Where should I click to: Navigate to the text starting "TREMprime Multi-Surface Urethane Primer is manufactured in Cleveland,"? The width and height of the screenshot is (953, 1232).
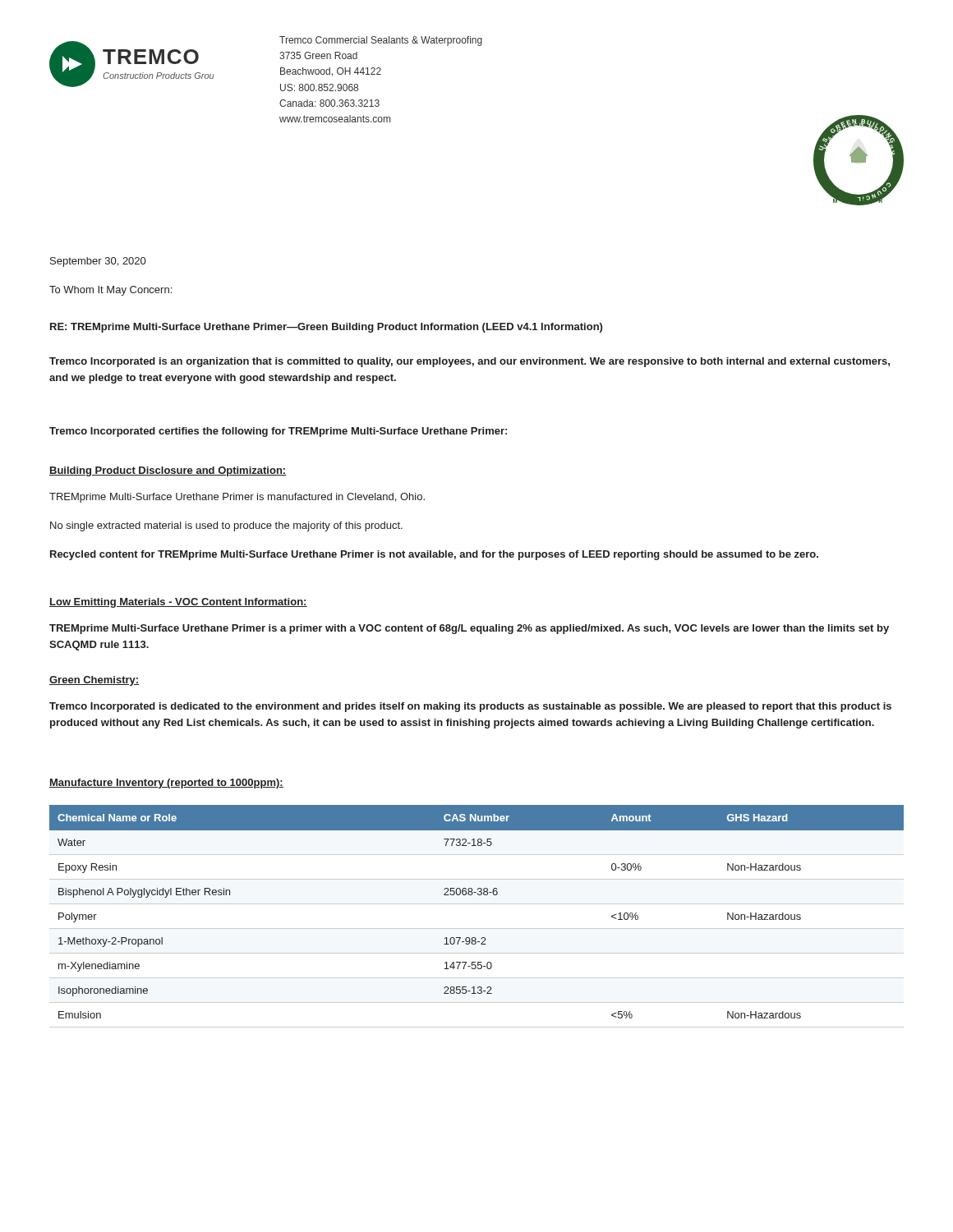pyautogui.click(x=237, y=496)
